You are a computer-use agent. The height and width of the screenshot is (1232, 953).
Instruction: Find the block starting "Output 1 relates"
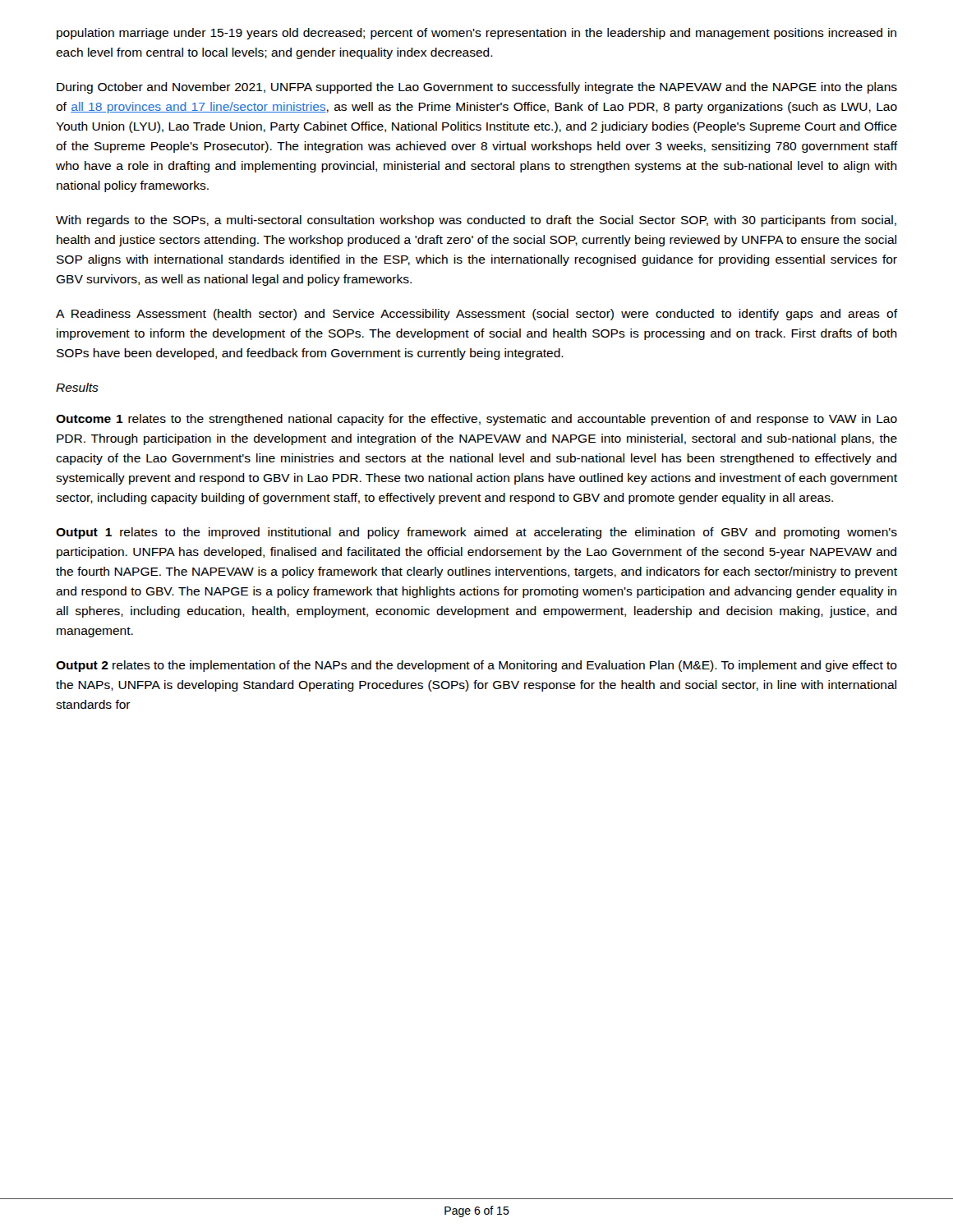(x=476, y=582)
